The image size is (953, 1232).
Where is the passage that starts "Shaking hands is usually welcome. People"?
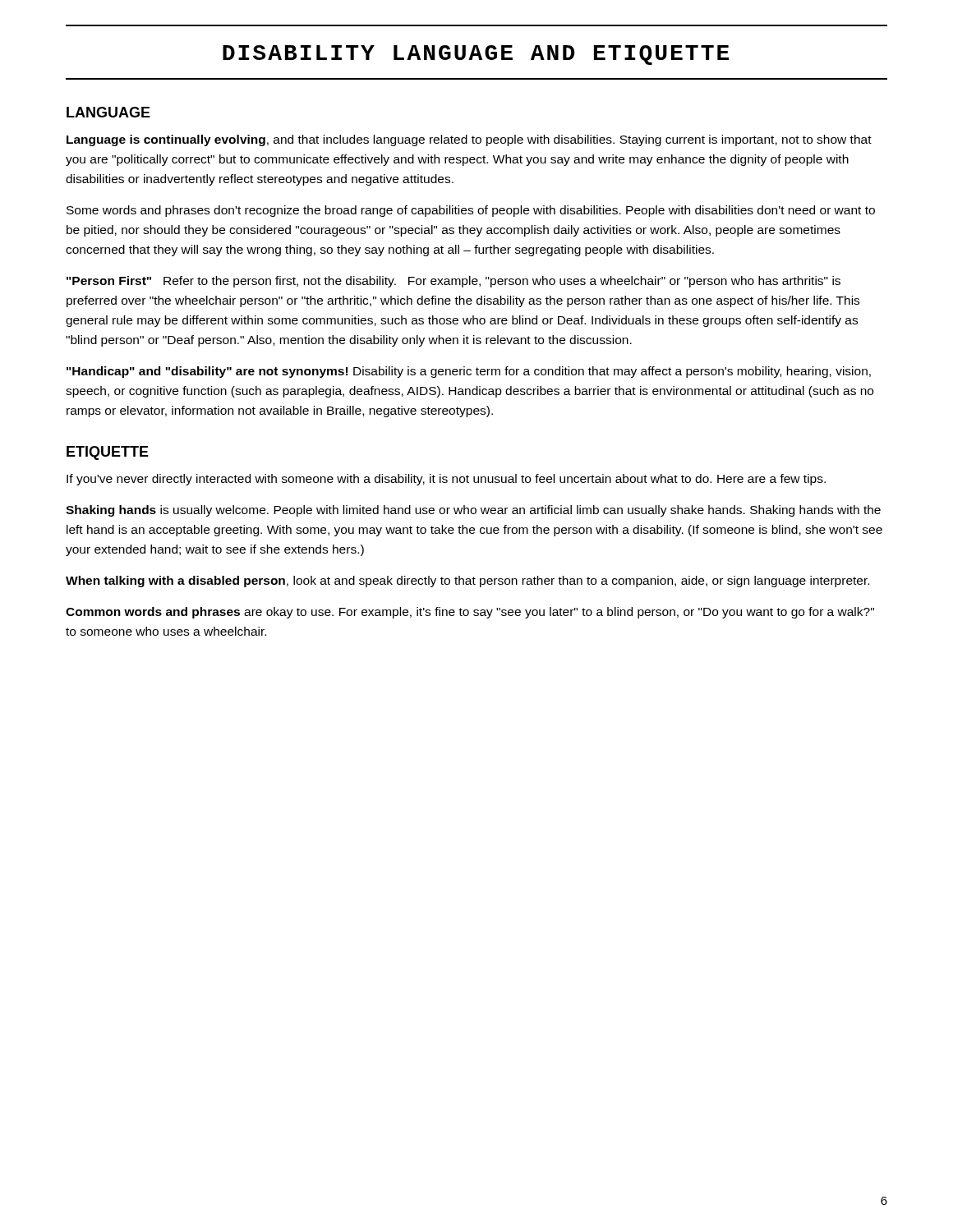pyautogui.click(x=474, y=530)
